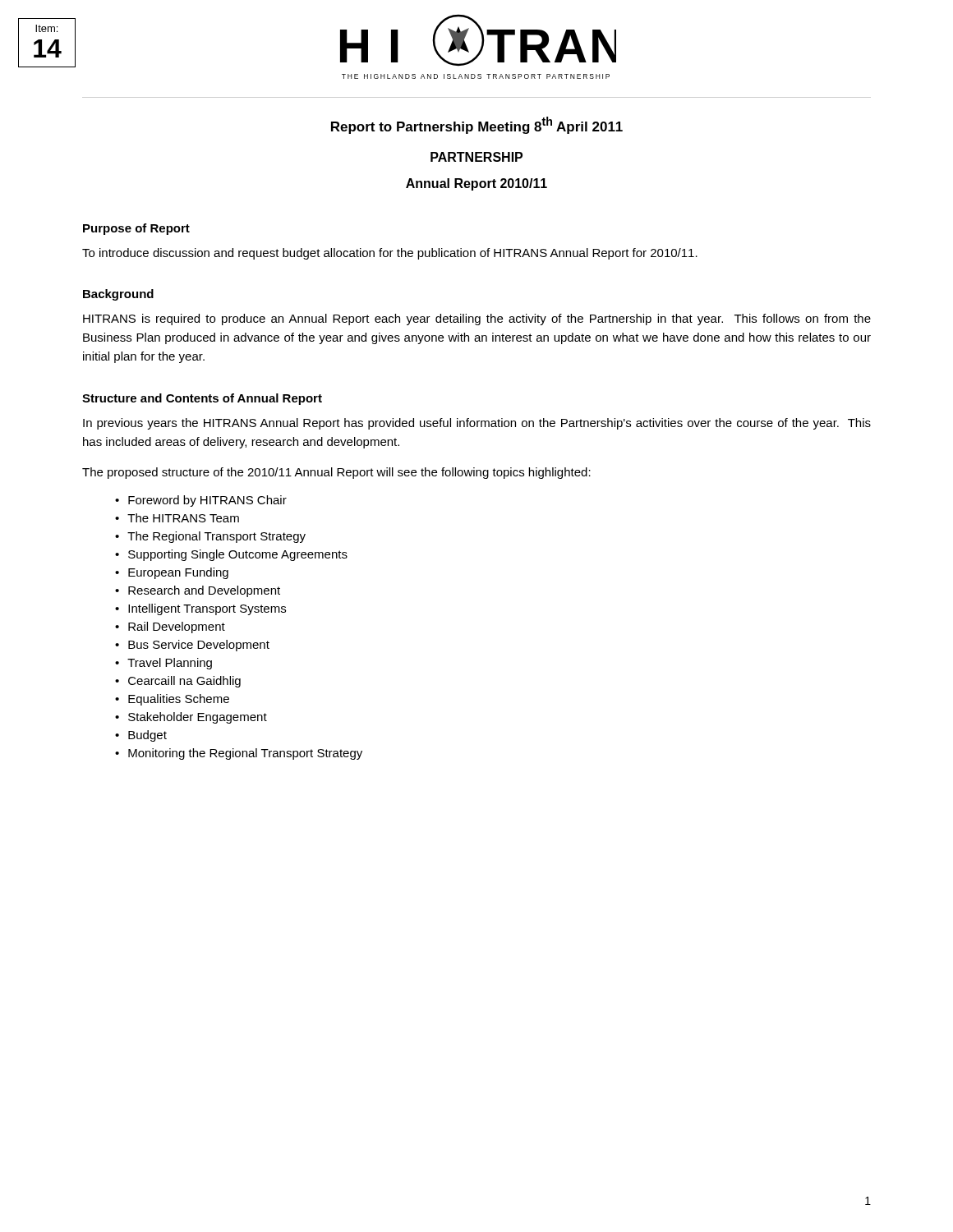Locate the logo
The height and width of the screenshot is (1232, 953).
pos(476,50)
